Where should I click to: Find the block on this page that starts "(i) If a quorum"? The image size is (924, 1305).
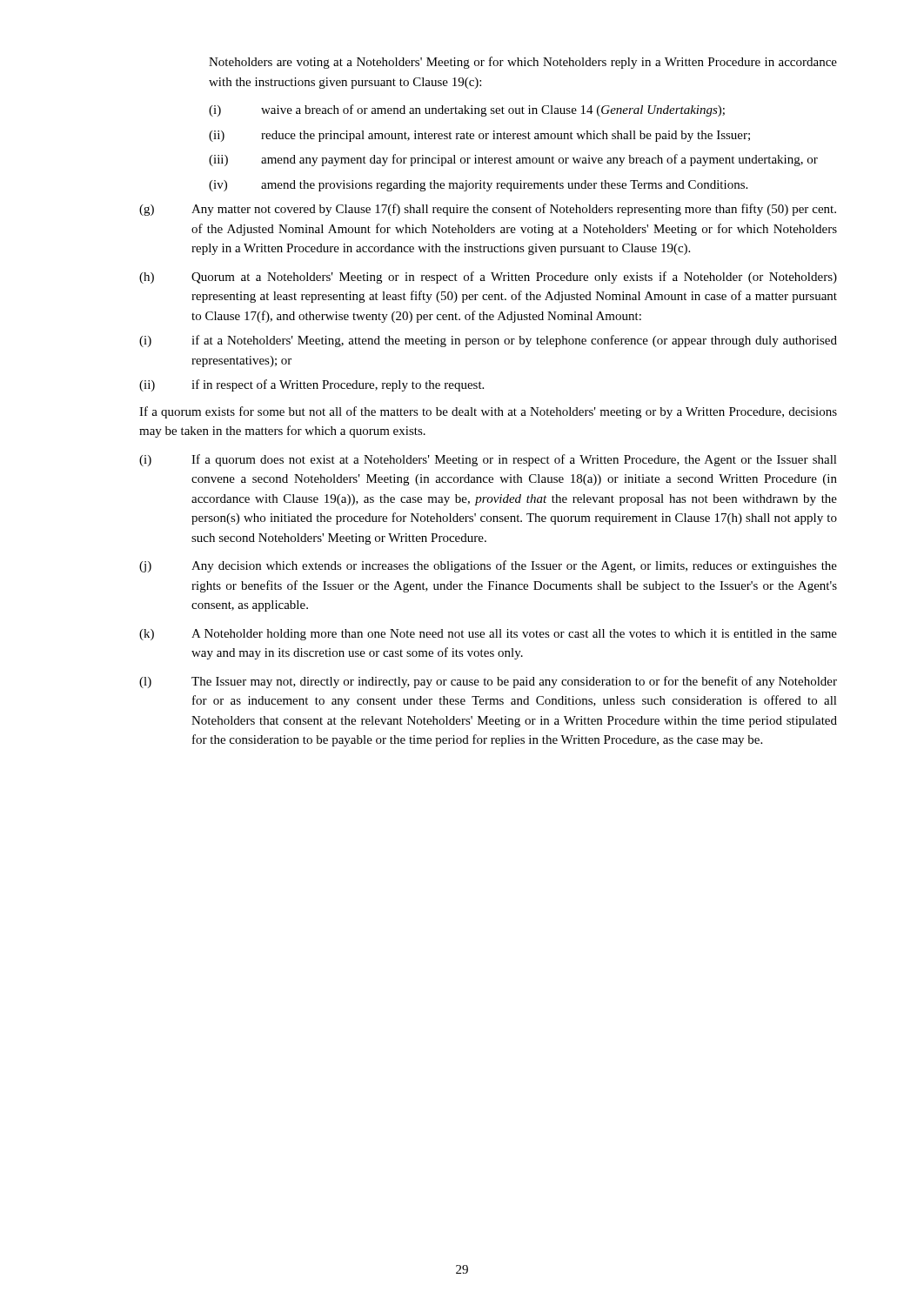click(488, 498)
